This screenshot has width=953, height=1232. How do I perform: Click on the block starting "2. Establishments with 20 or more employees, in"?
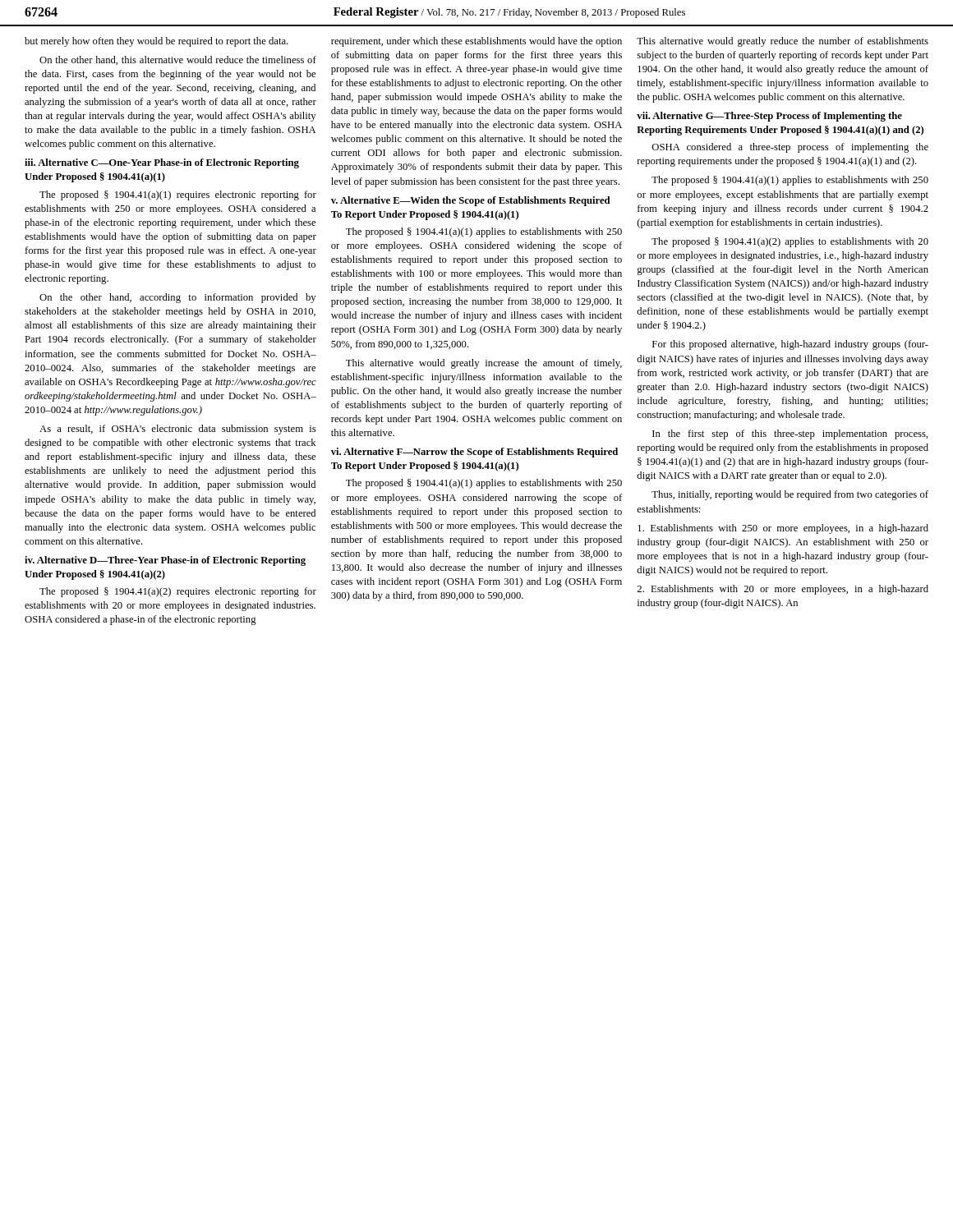(783, 596)
